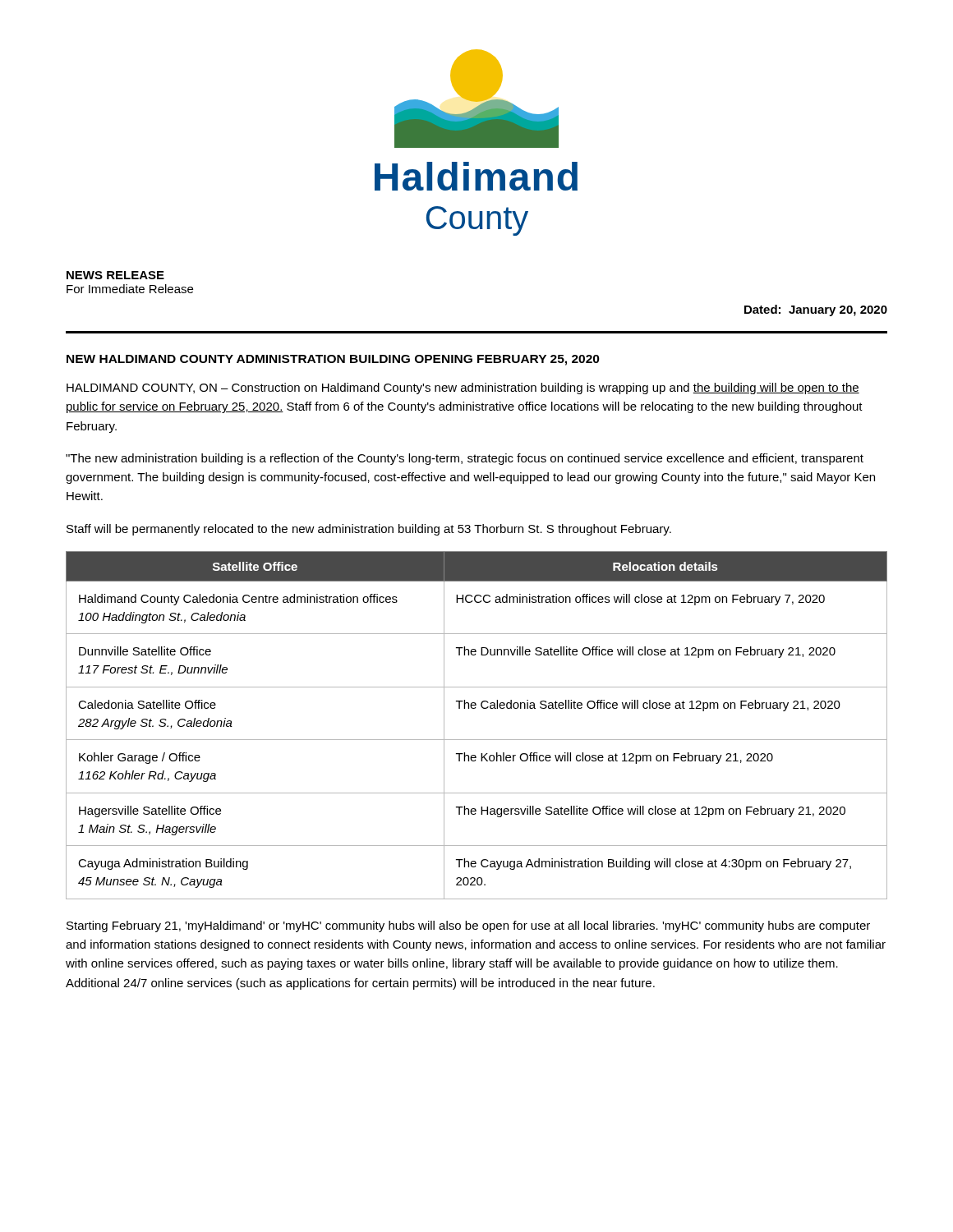Image resolution: width=953 pixels, height=1232 pixels.
Task: Locate the text starting ""The new administration building is a reflection"
Action: click(471, 477)
